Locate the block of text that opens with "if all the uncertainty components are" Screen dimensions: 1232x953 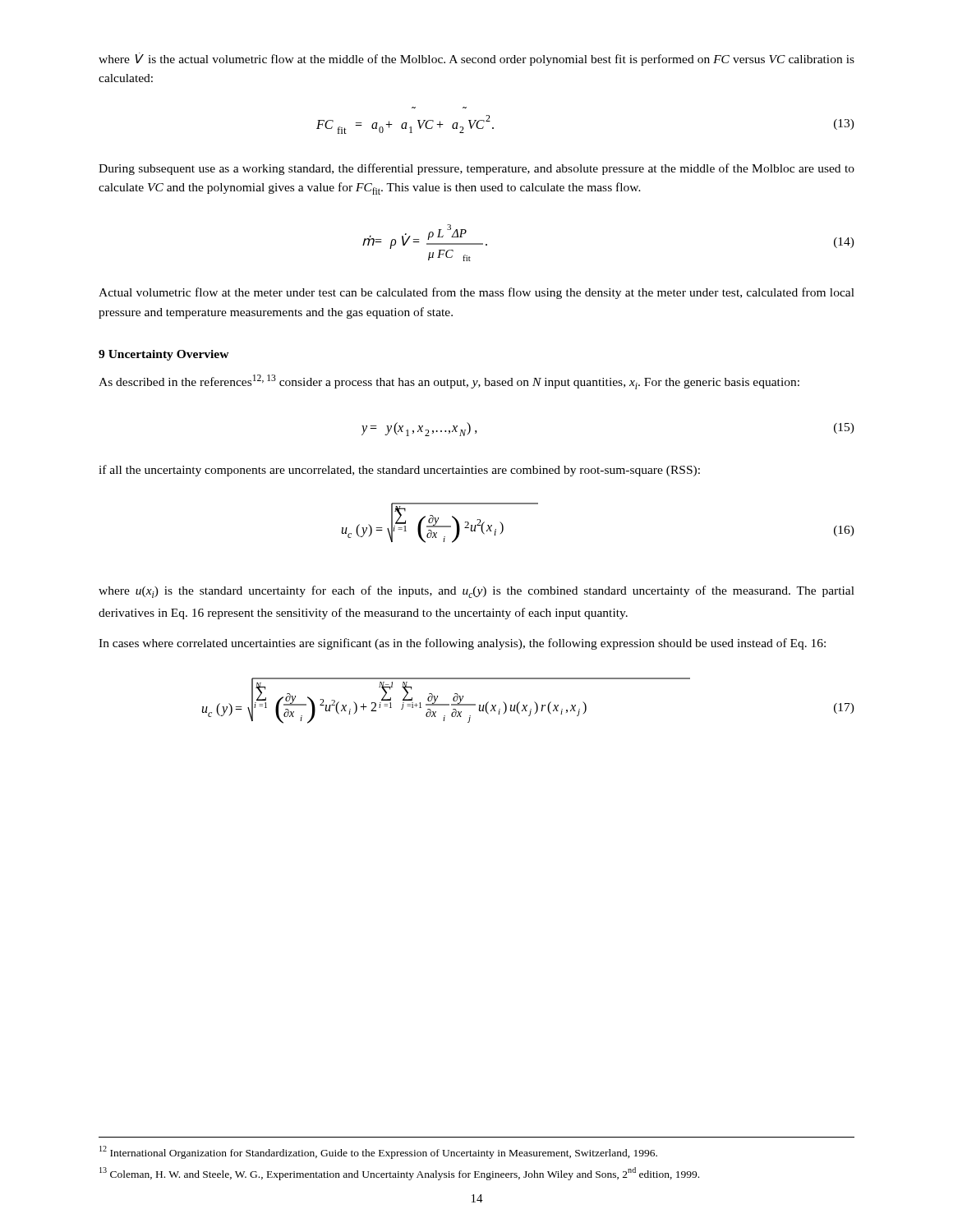point(400,469)
